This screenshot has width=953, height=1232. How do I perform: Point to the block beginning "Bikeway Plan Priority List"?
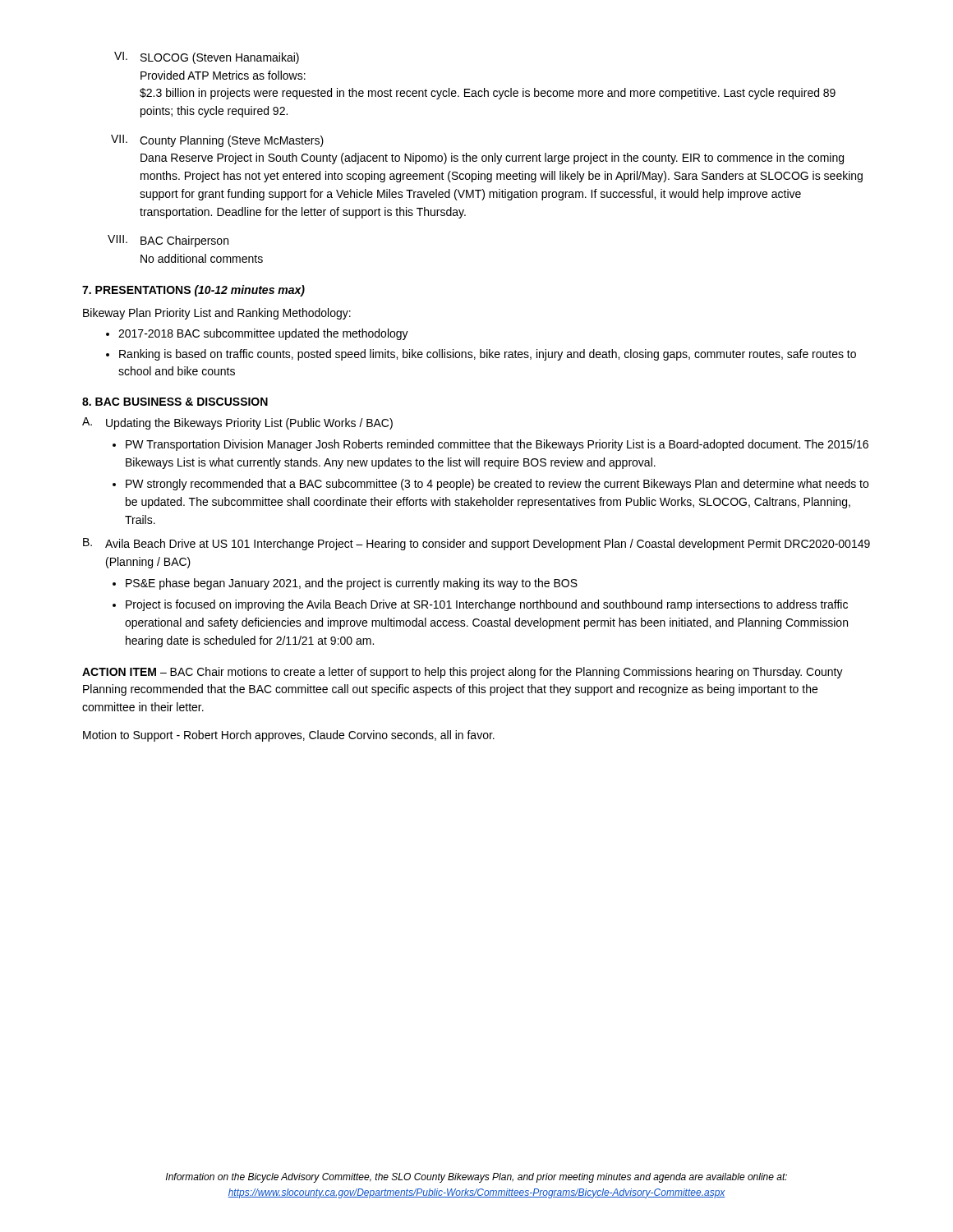[217, 313]
